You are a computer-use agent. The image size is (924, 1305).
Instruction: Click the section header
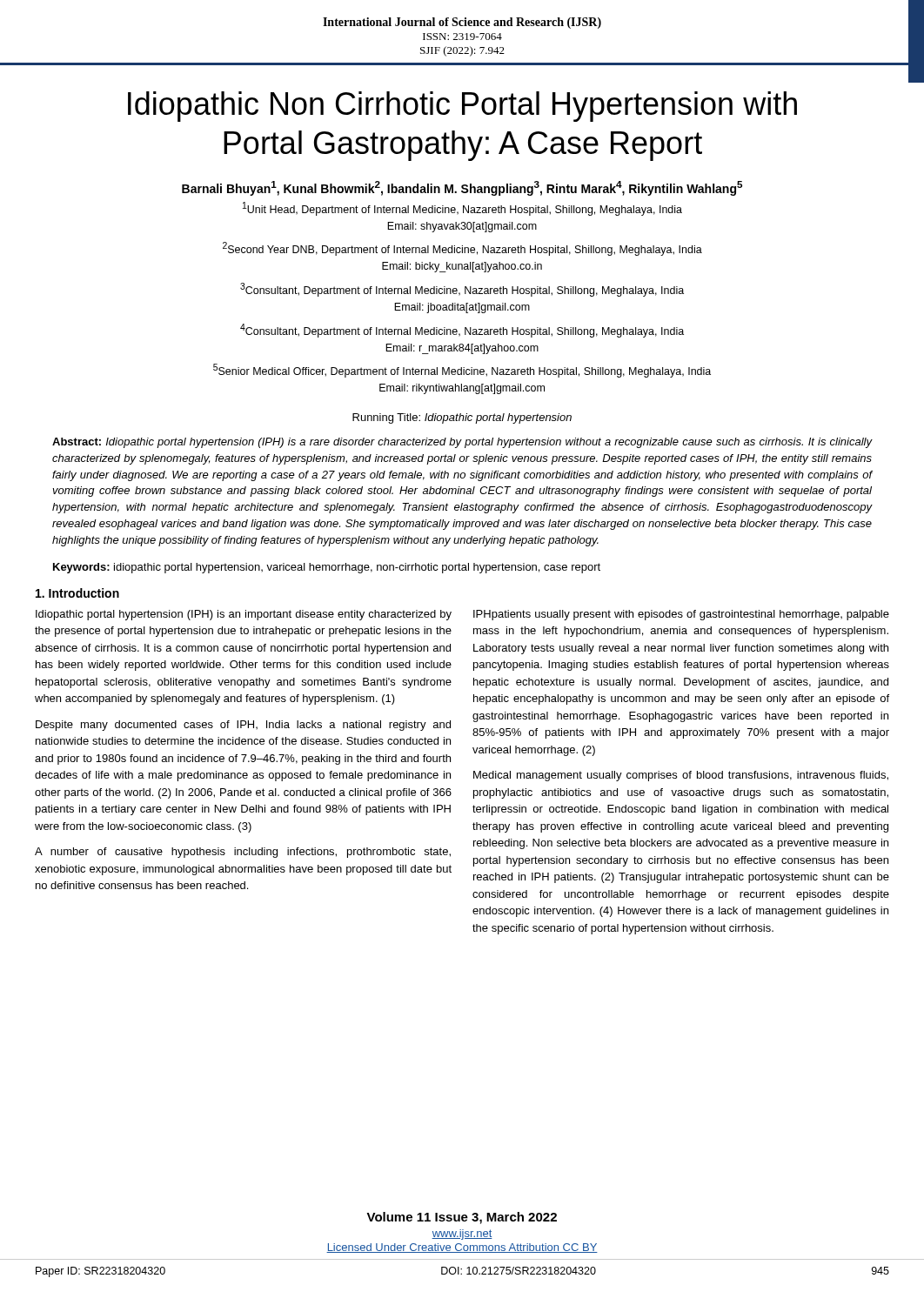click(x=77, y=593)
